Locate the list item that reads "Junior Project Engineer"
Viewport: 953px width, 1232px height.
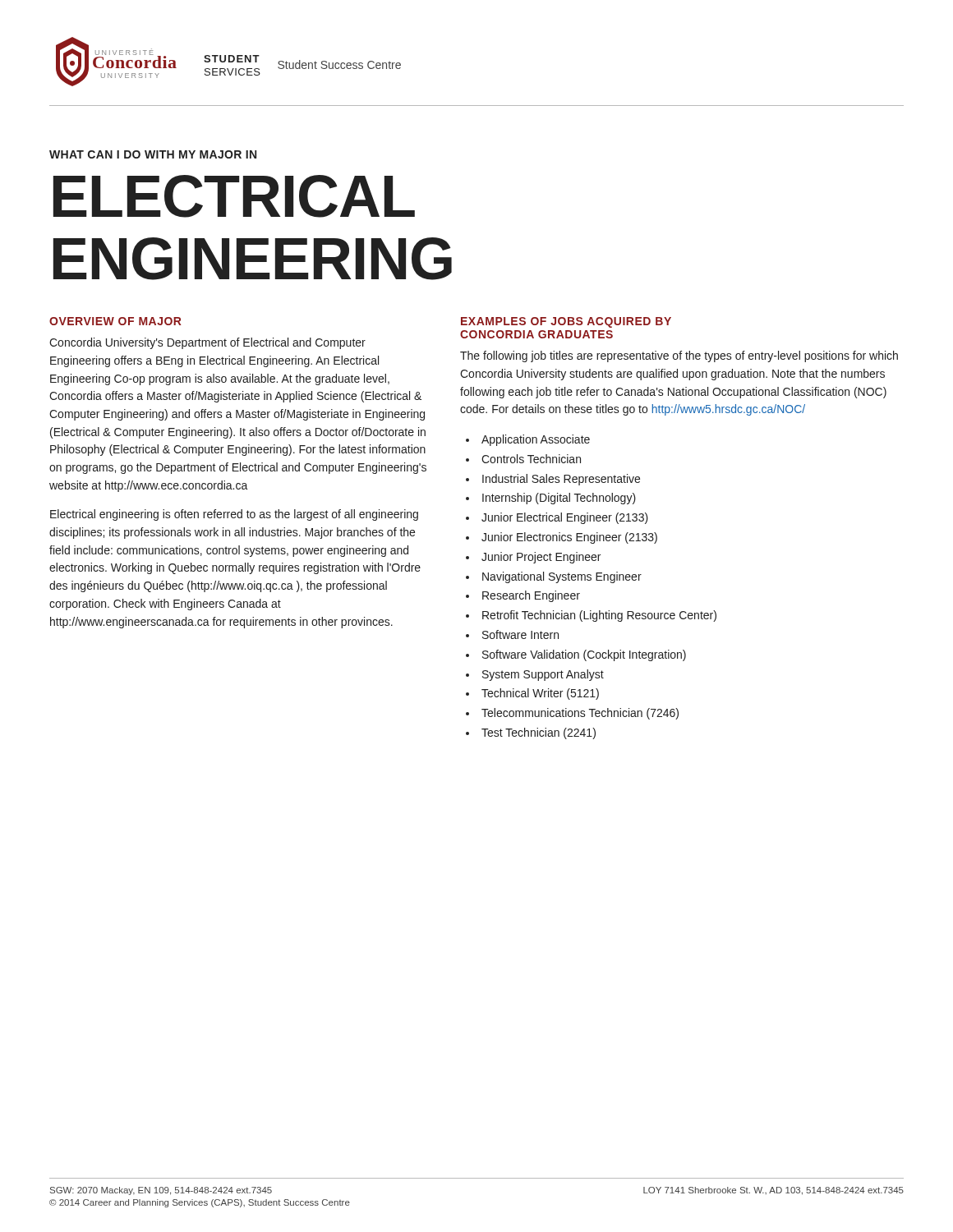point(541,557)
